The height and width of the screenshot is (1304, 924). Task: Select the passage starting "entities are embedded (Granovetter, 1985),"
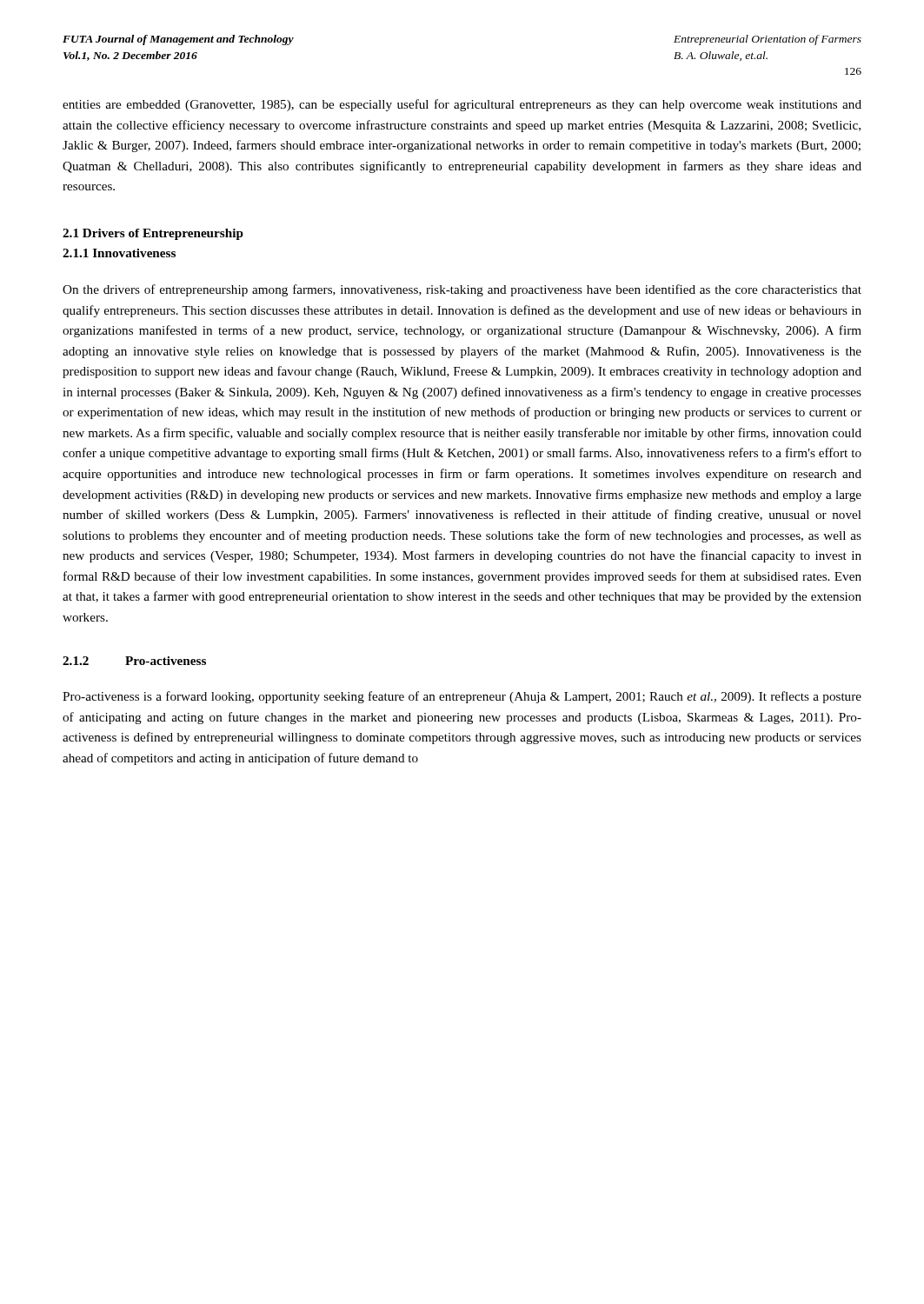[x=462, y=145]
